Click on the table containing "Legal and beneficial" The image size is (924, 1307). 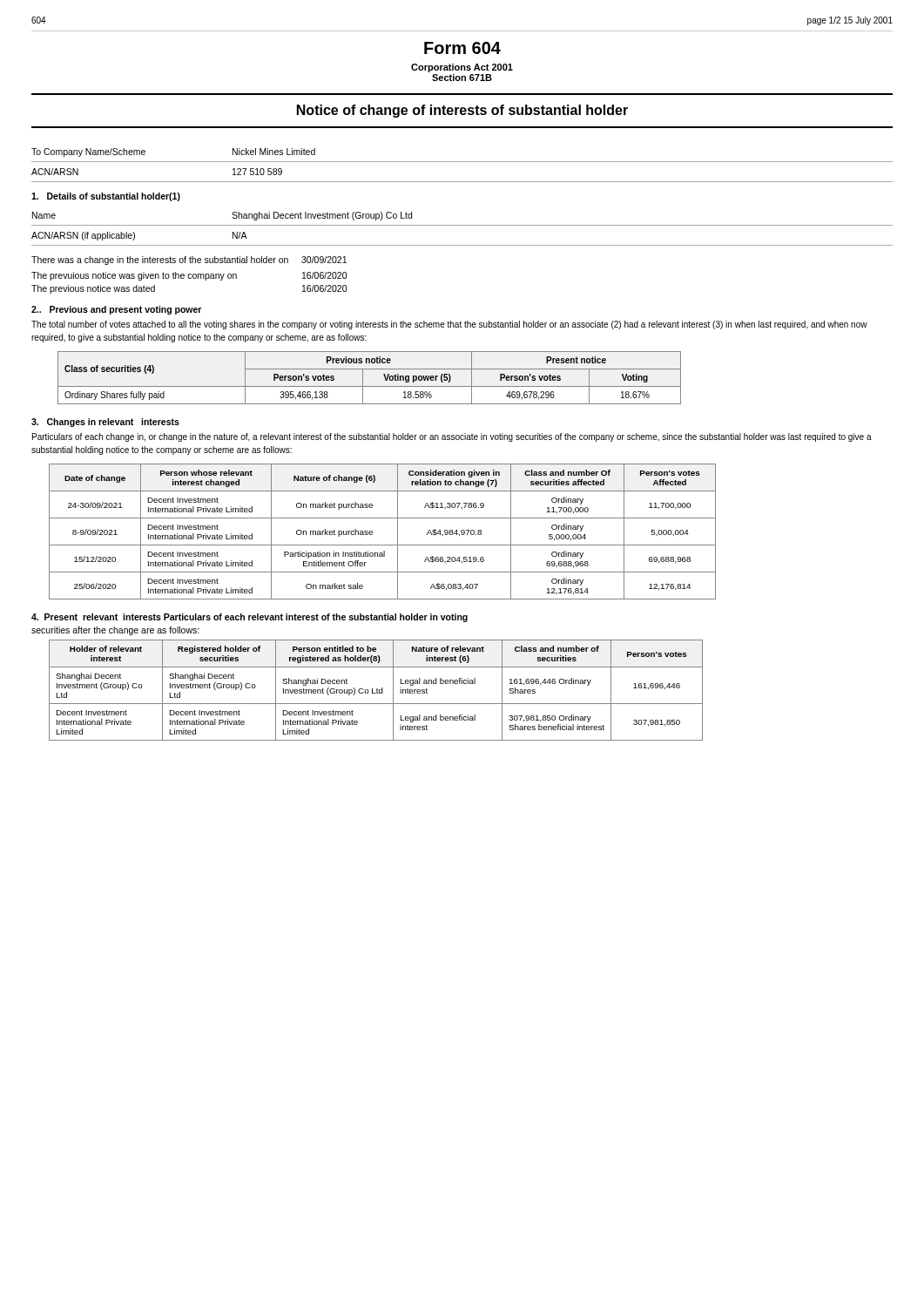tap(462, 690)
